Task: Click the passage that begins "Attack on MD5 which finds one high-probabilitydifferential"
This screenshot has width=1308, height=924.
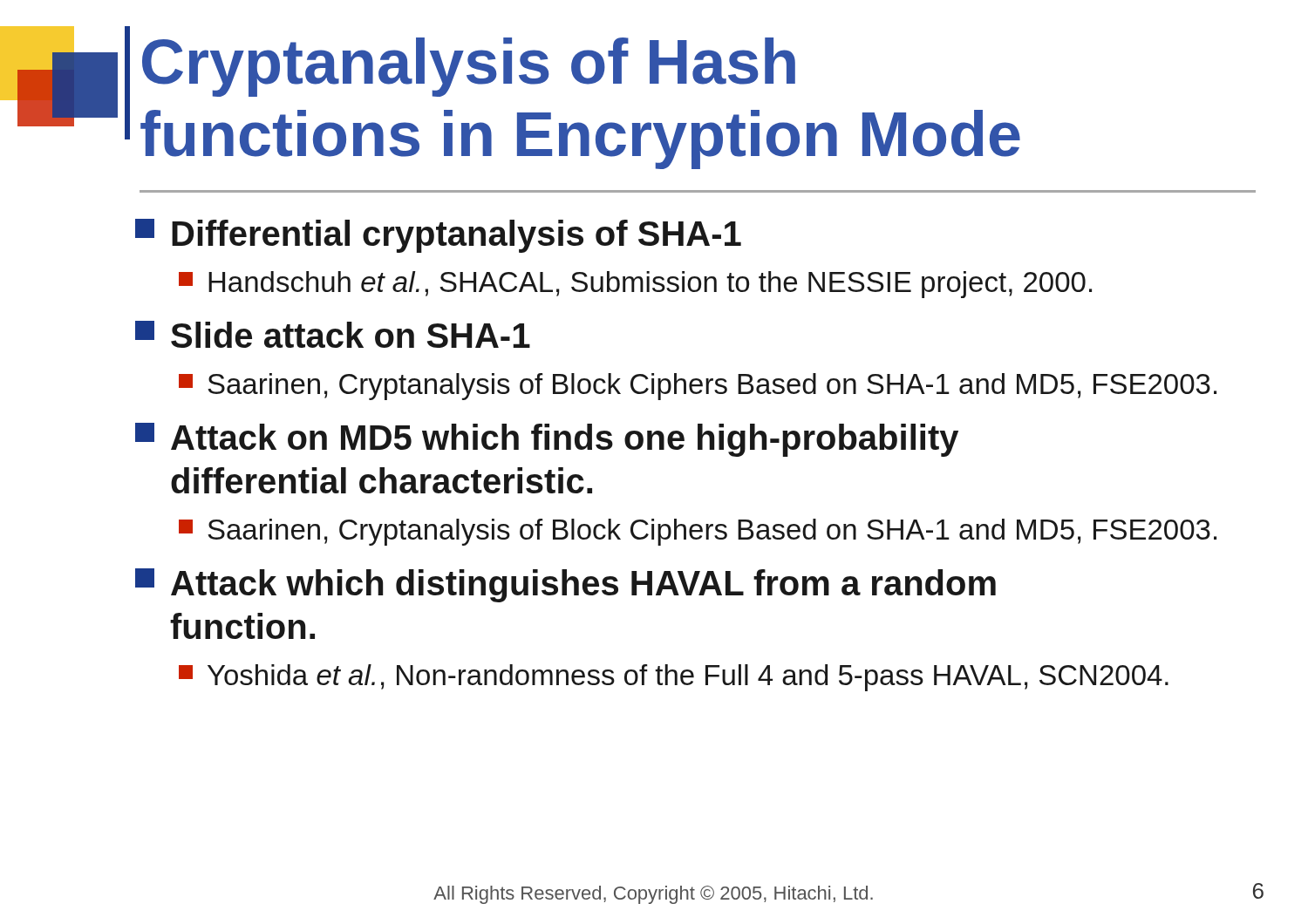Action: (547, 459)
